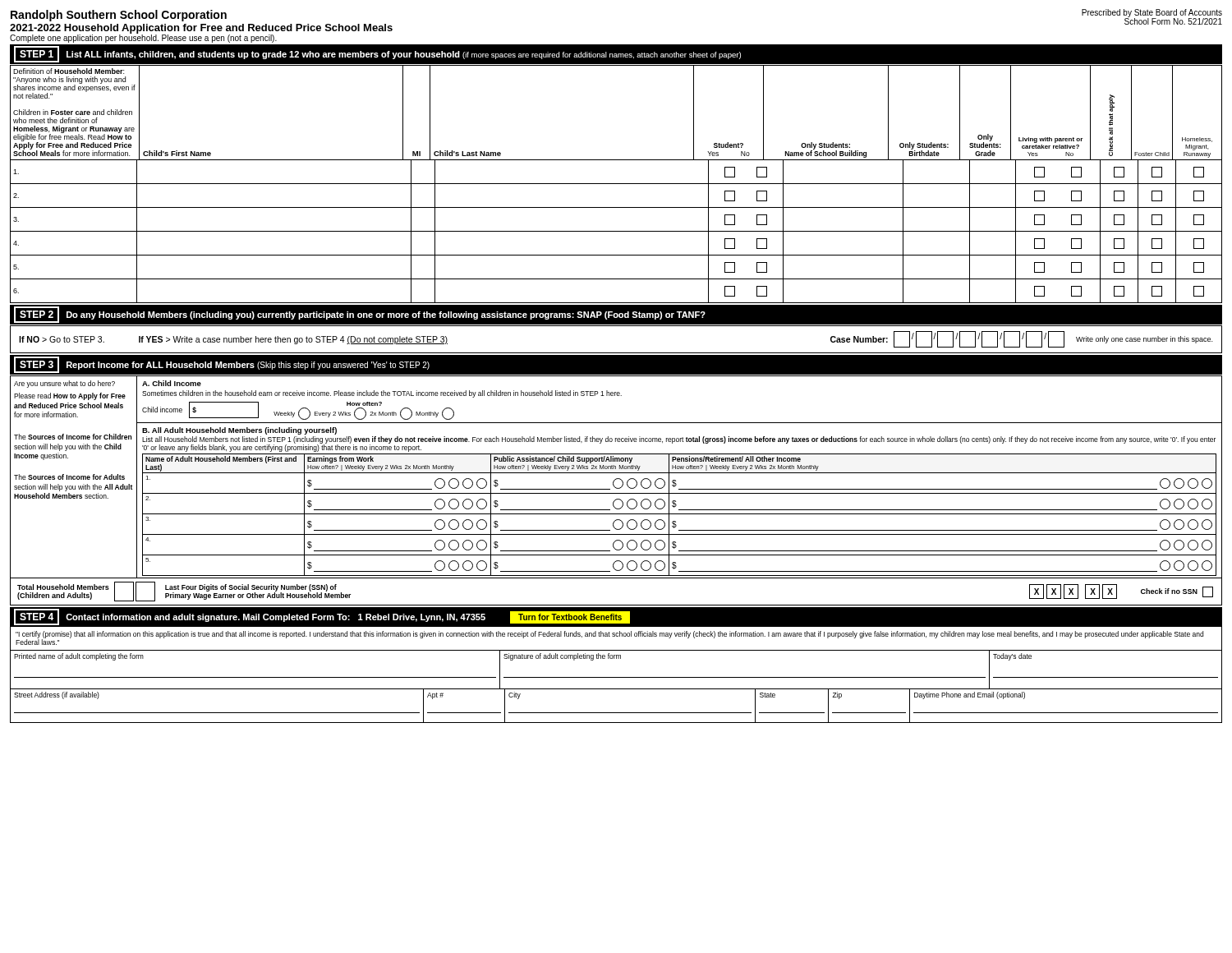Click on the block starting "STEP 2 Do any Household"
Viewport: 1232px width, 953px height.
[x=360, y=315]
